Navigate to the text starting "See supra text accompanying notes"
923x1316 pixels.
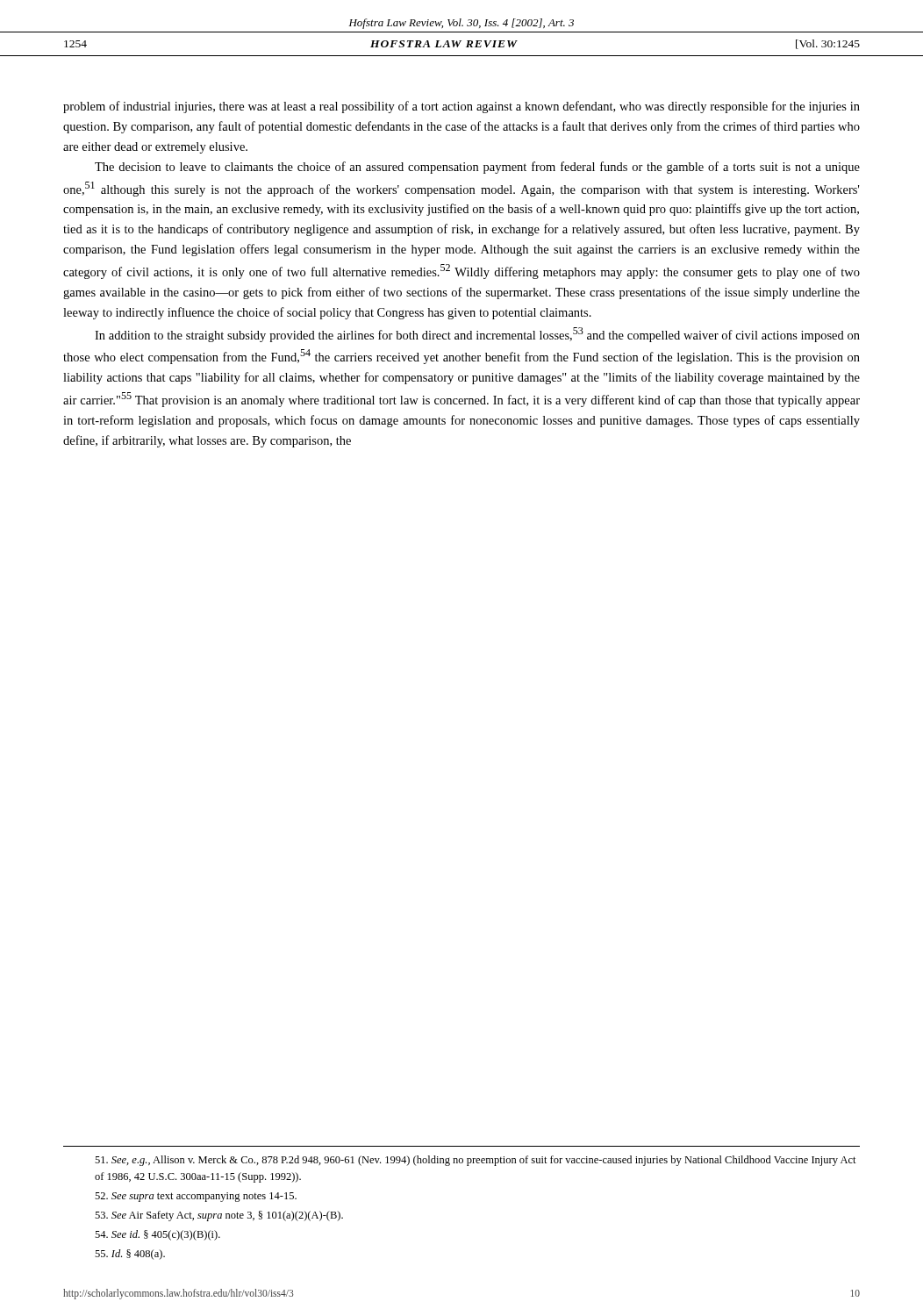196,1197
